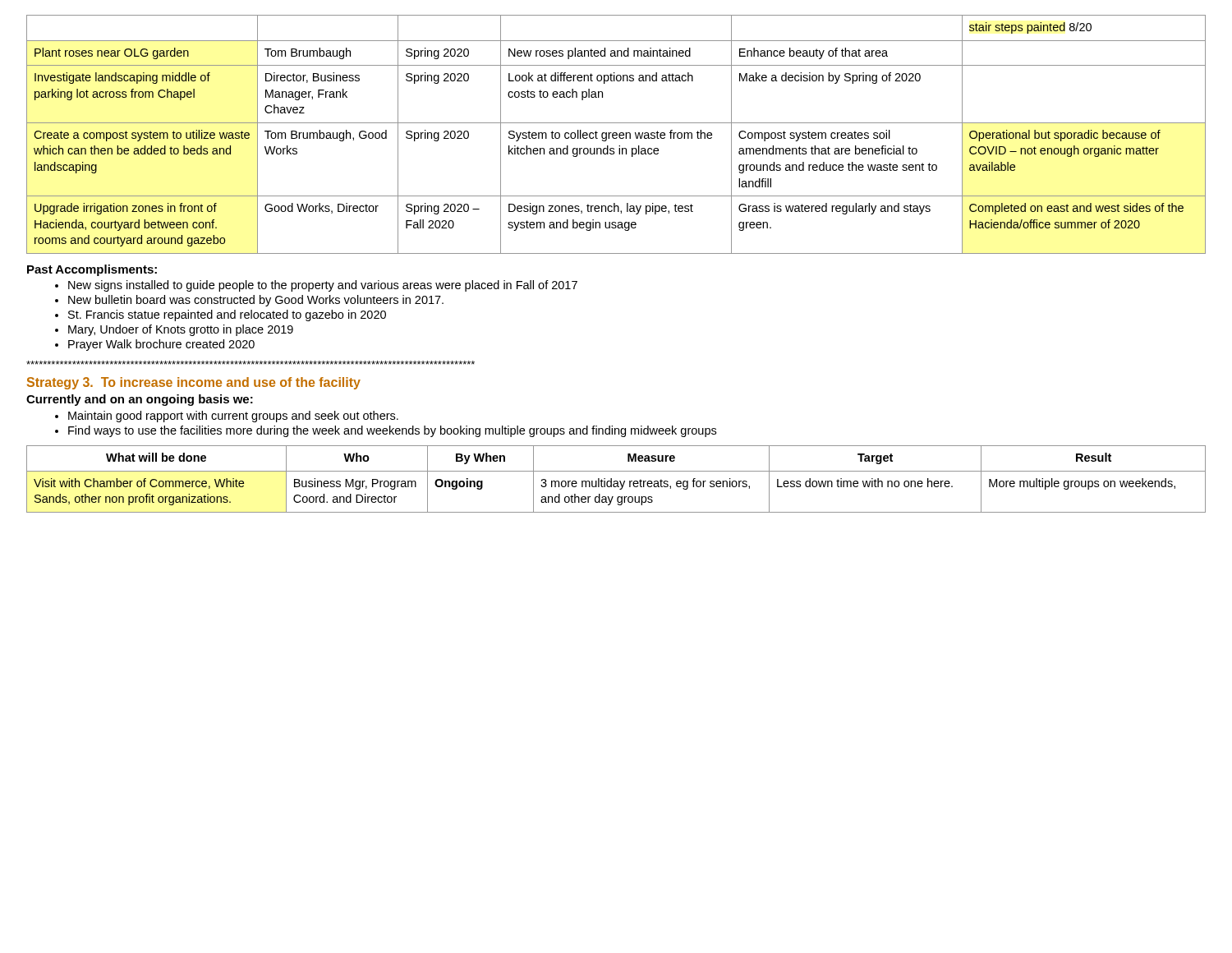Screen dimensions: 953x1232
Task: Locate the region starting "New signs installed to guide"
Action: 323,285
